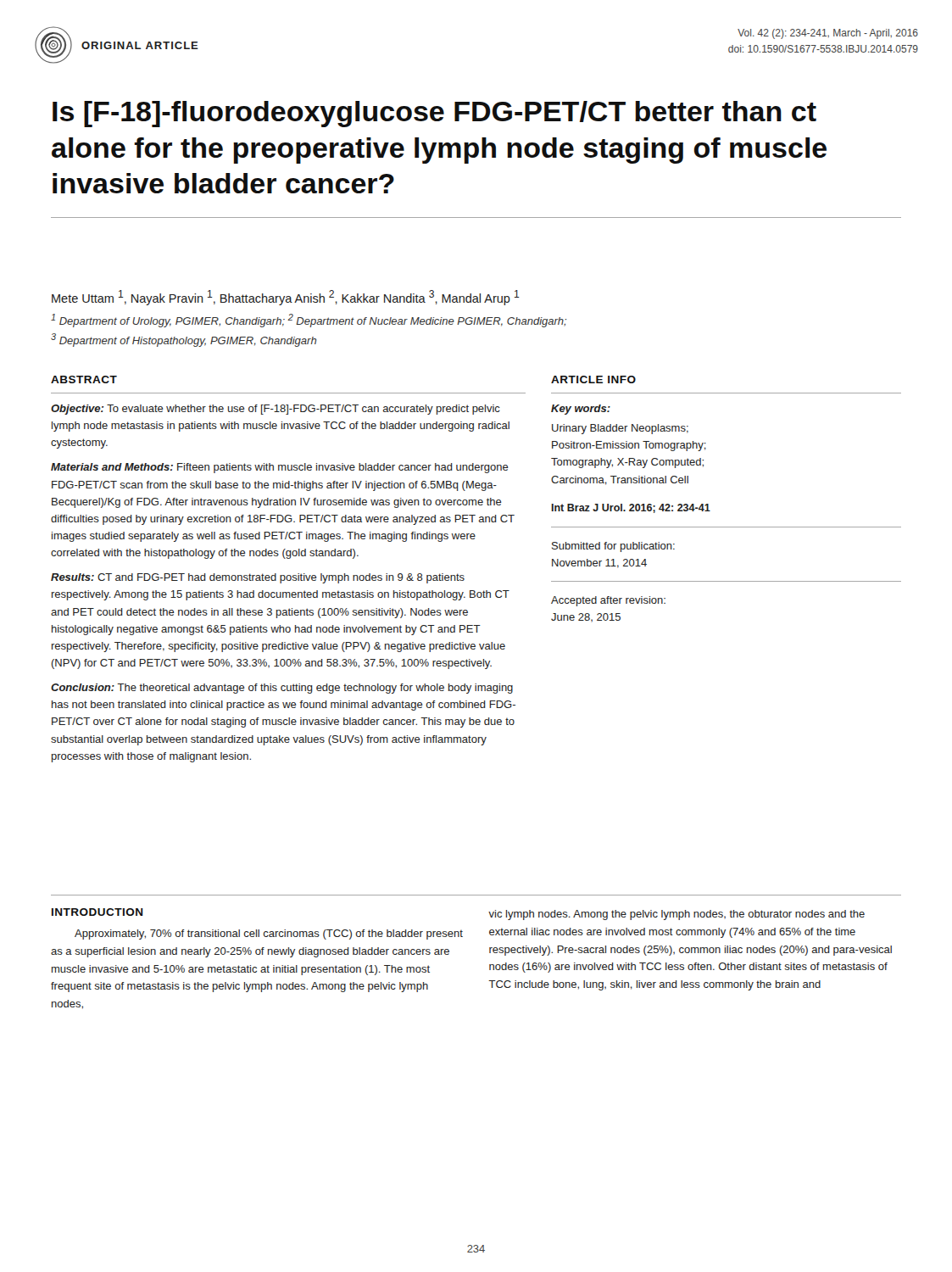
Task: Select the text block starting "Mete Uttam 1, Nayak"
Action: pyautogui.click(x=476, y=319)
